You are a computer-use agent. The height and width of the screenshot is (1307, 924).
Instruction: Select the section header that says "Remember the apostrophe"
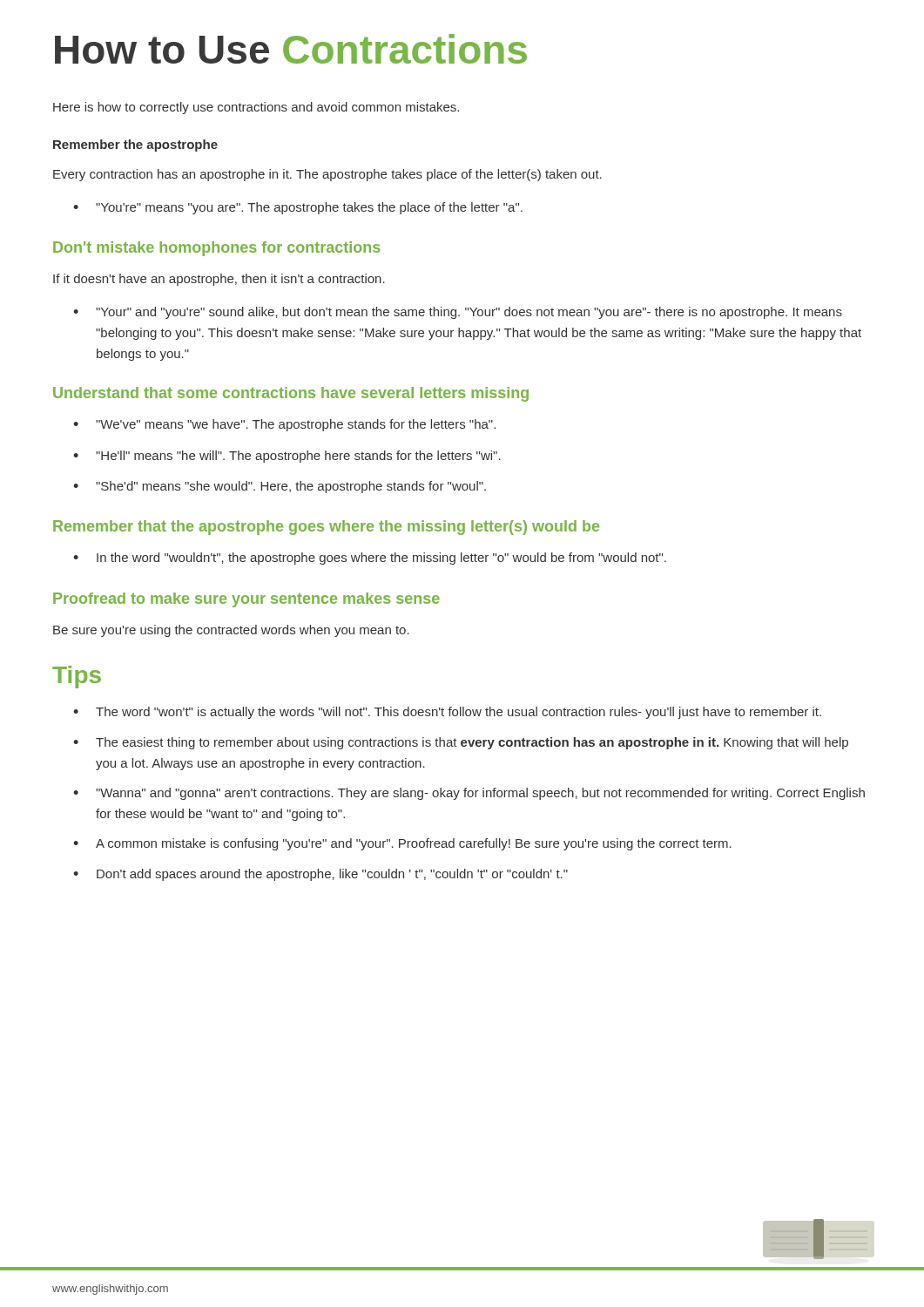[x=135, y=144]
